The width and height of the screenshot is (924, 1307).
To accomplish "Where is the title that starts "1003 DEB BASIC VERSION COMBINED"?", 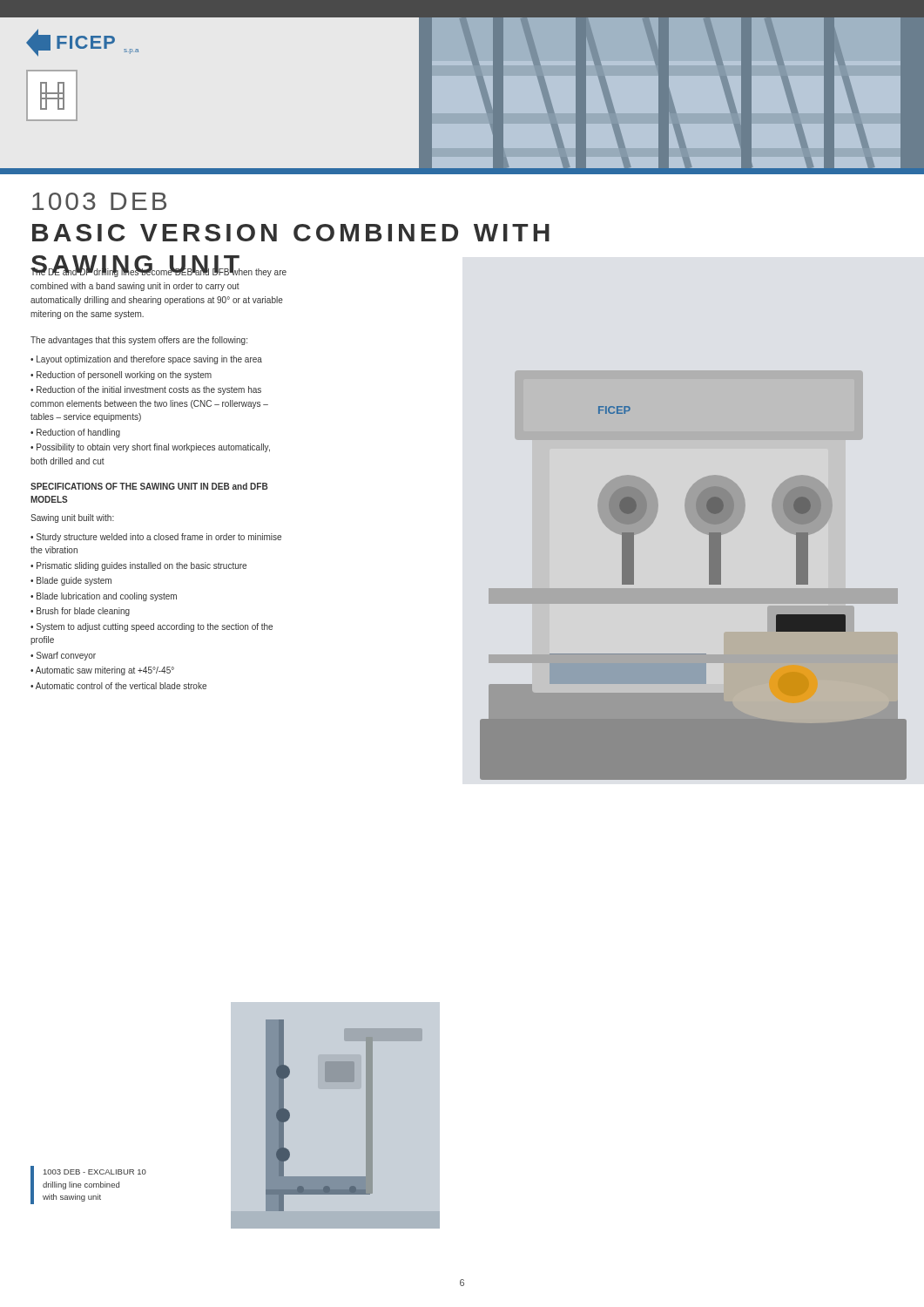I will coord(348,233).
